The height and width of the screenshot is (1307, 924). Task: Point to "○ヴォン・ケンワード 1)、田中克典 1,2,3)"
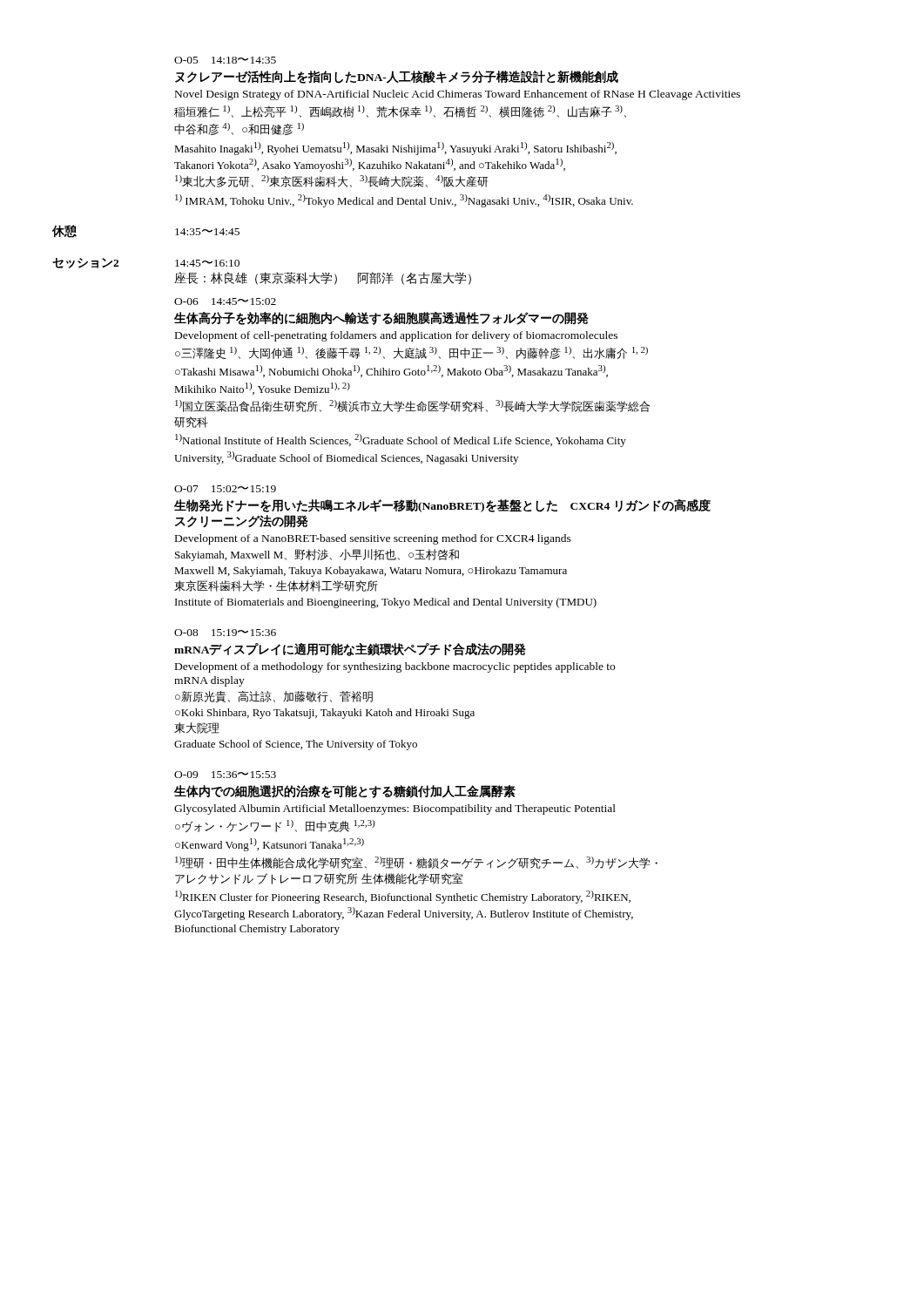click(275, 825)
